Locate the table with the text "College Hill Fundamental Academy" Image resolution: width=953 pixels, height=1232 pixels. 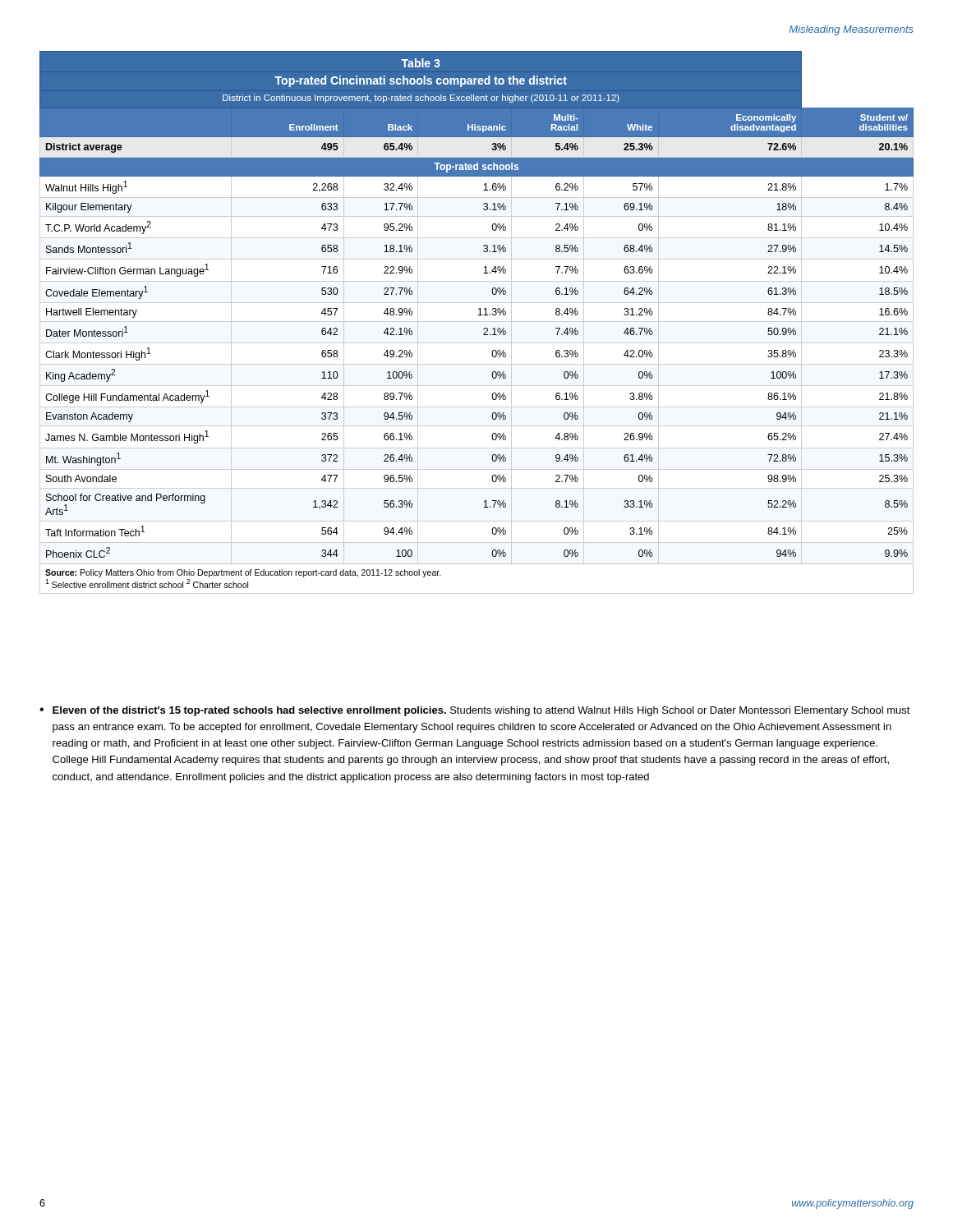[x=476, y=322]
